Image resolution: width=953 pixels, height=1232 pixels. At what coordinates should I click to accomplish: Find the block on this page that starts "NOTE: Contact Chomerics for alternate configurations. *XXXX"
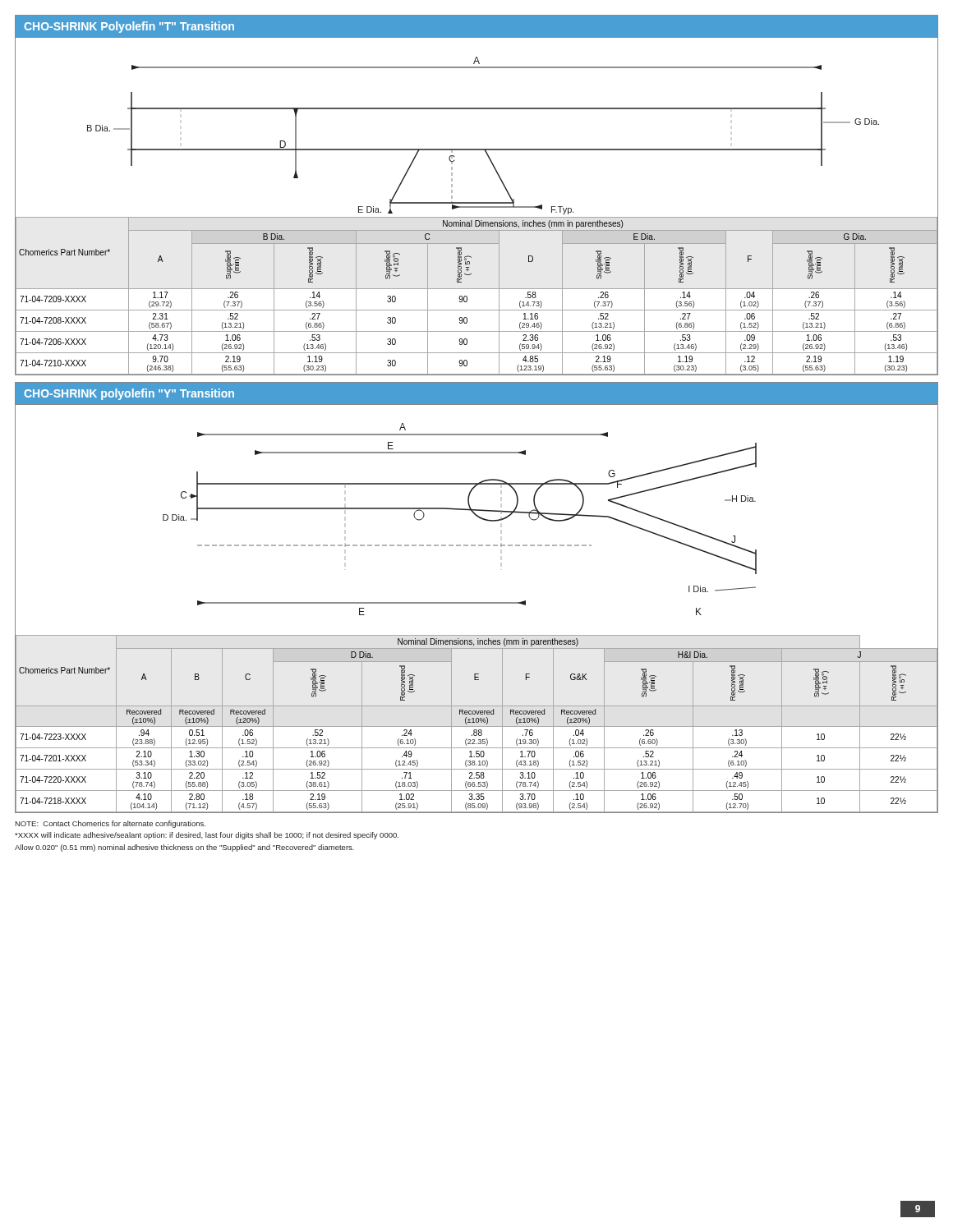click(207, 835)
